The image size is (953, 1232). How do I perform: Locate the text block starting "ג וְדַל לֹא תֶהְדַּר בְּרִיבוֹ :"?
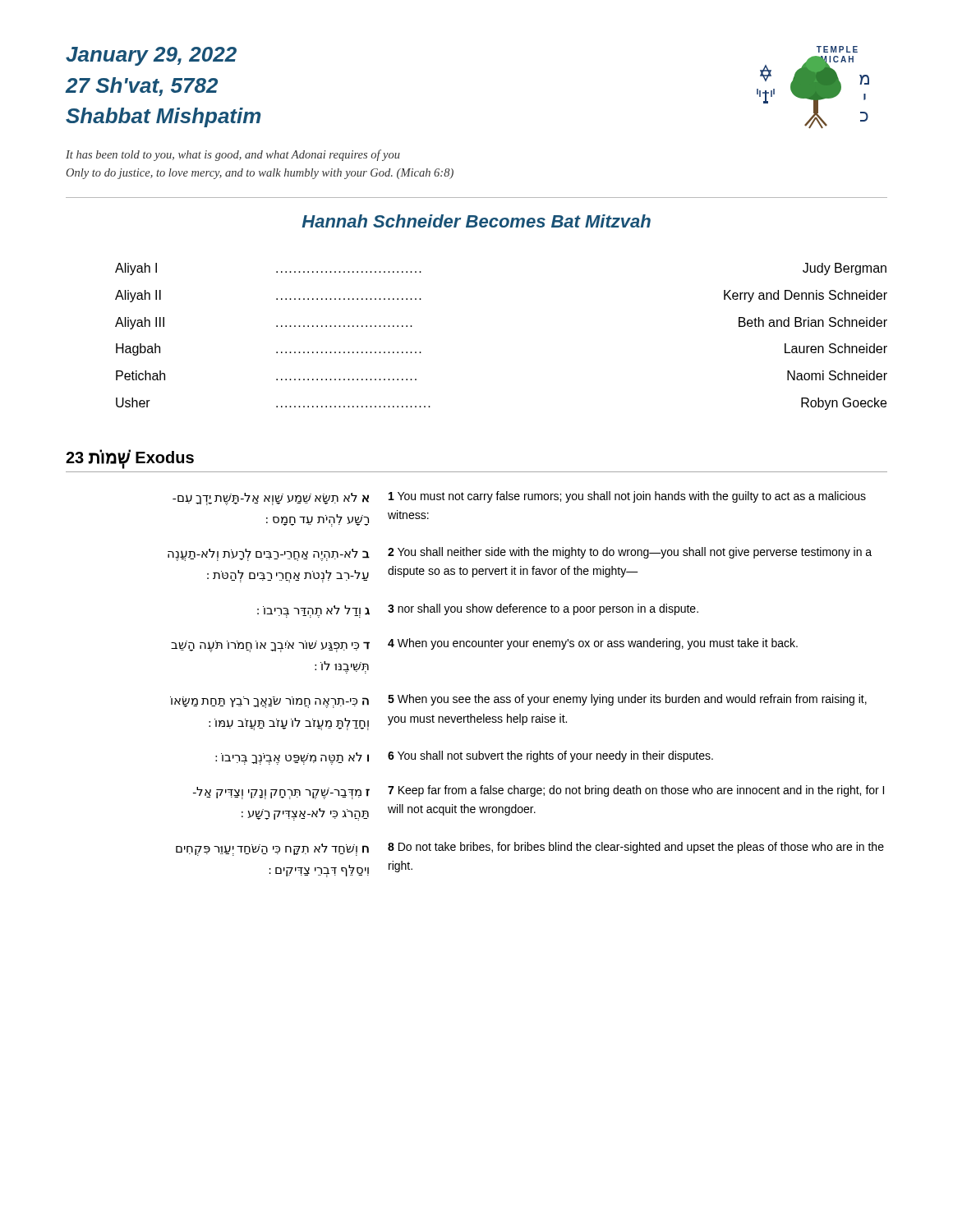tap(476, 610)
